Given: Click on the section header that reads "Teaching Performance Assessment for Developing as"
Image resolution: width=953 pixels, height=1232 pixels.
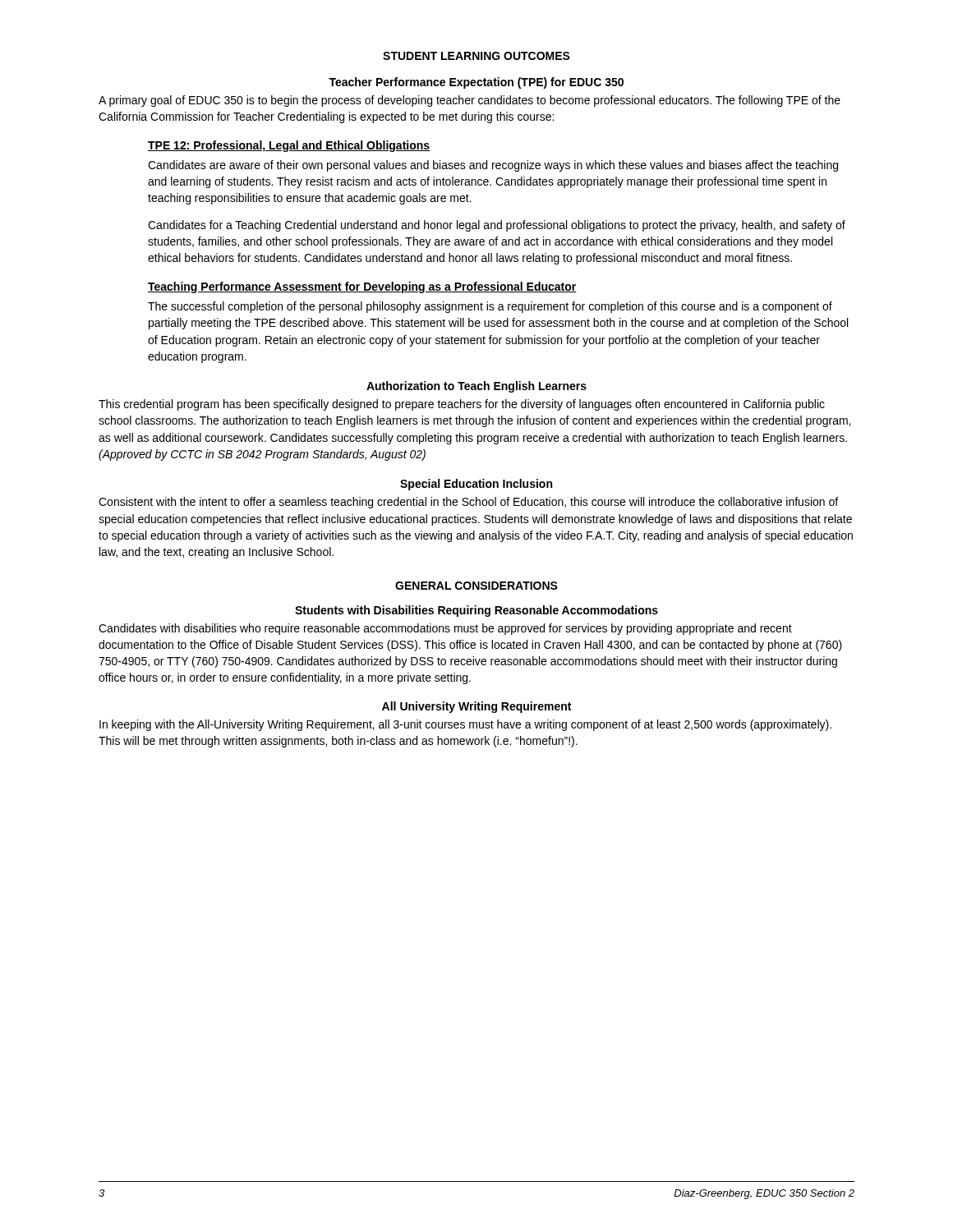Looking at the screenshot, I should tap(362, 286).
